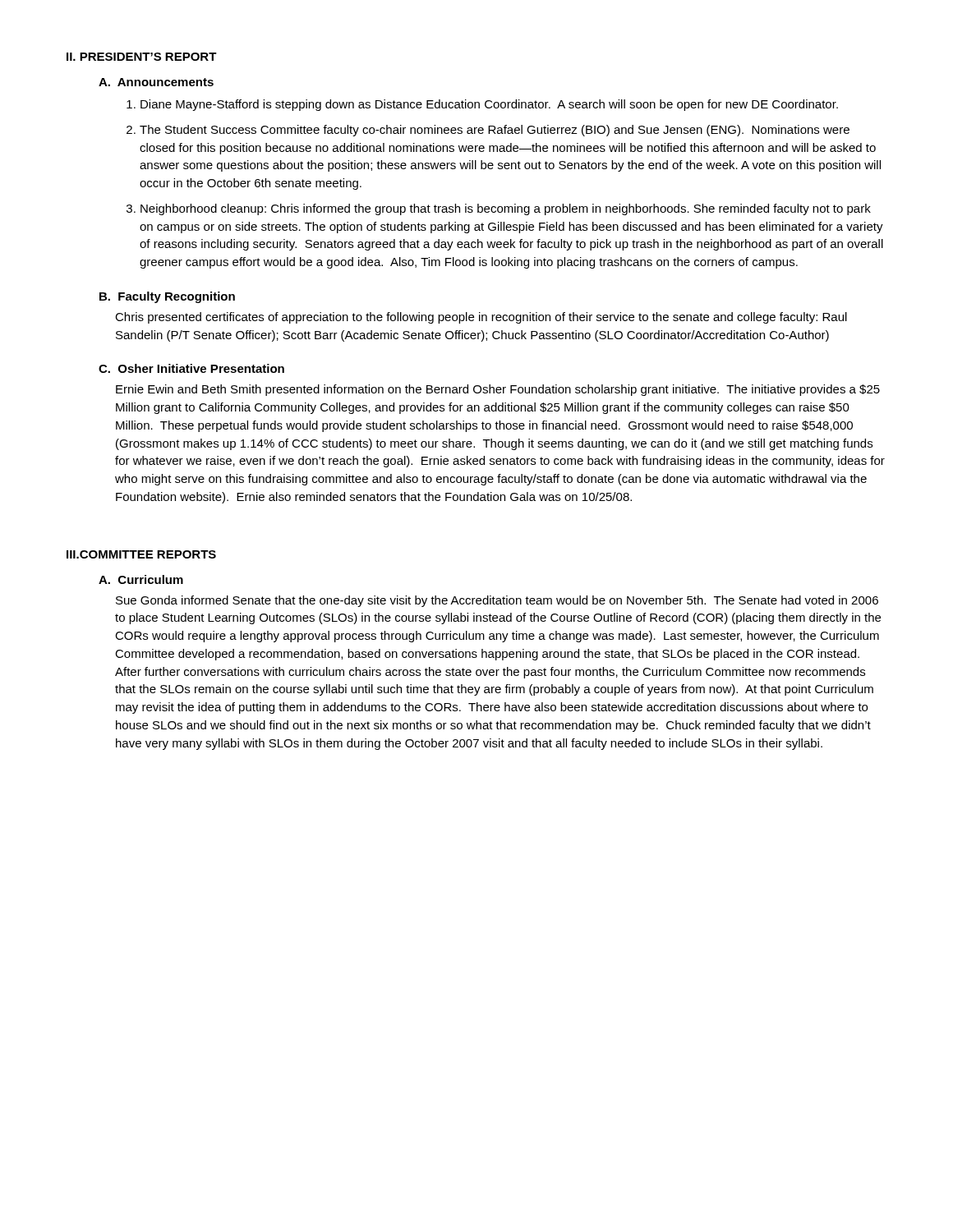This screenshot has height=1232, width=953.
Task: Where is the passage that starts "Ernie Ewin and Beth Smith presented information"?
Action: tap(500, 443)
